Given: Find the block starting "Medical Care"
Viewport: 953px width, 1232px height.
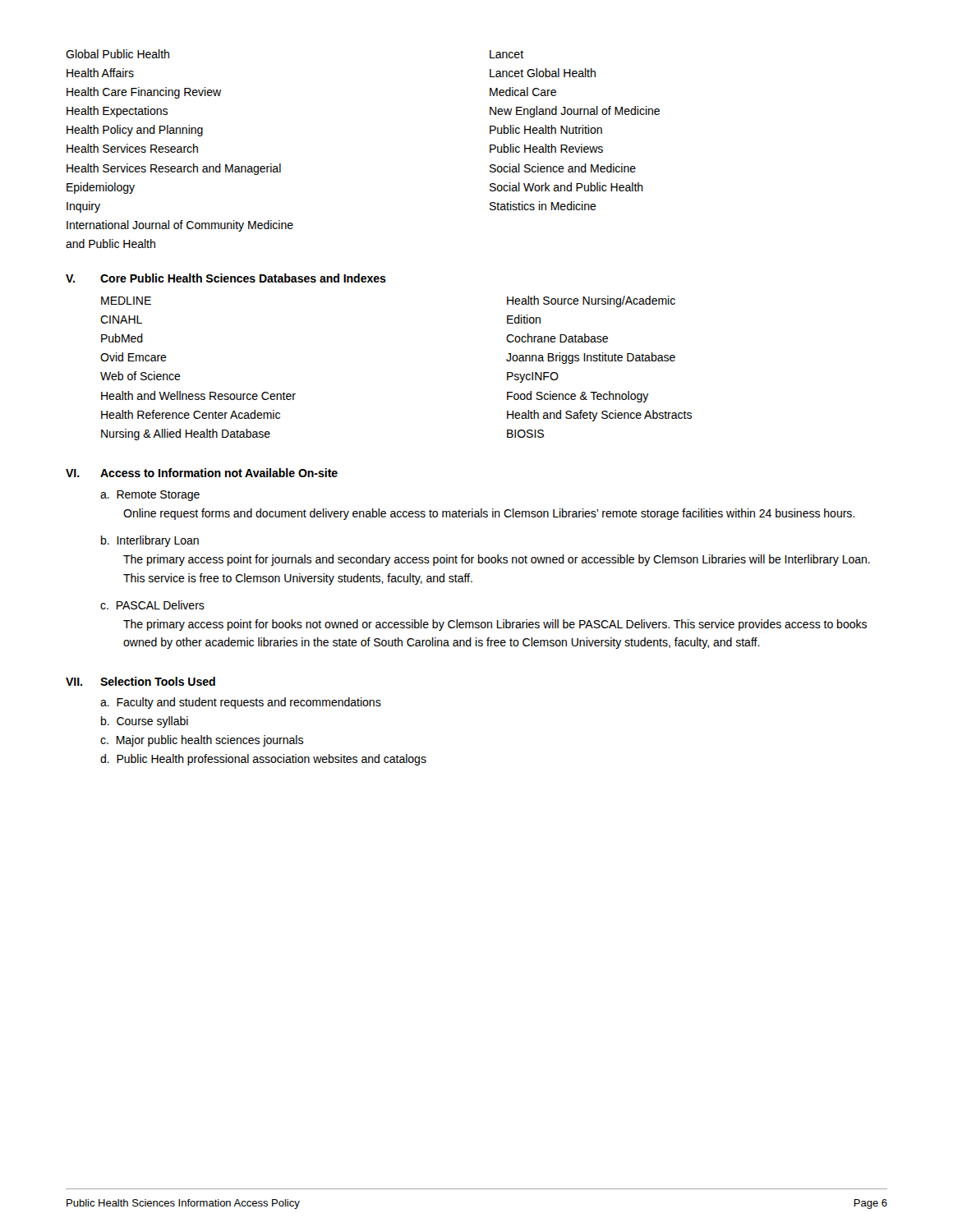Looking at the screenshot, I should pyautogui.click(x=523, y=92).
